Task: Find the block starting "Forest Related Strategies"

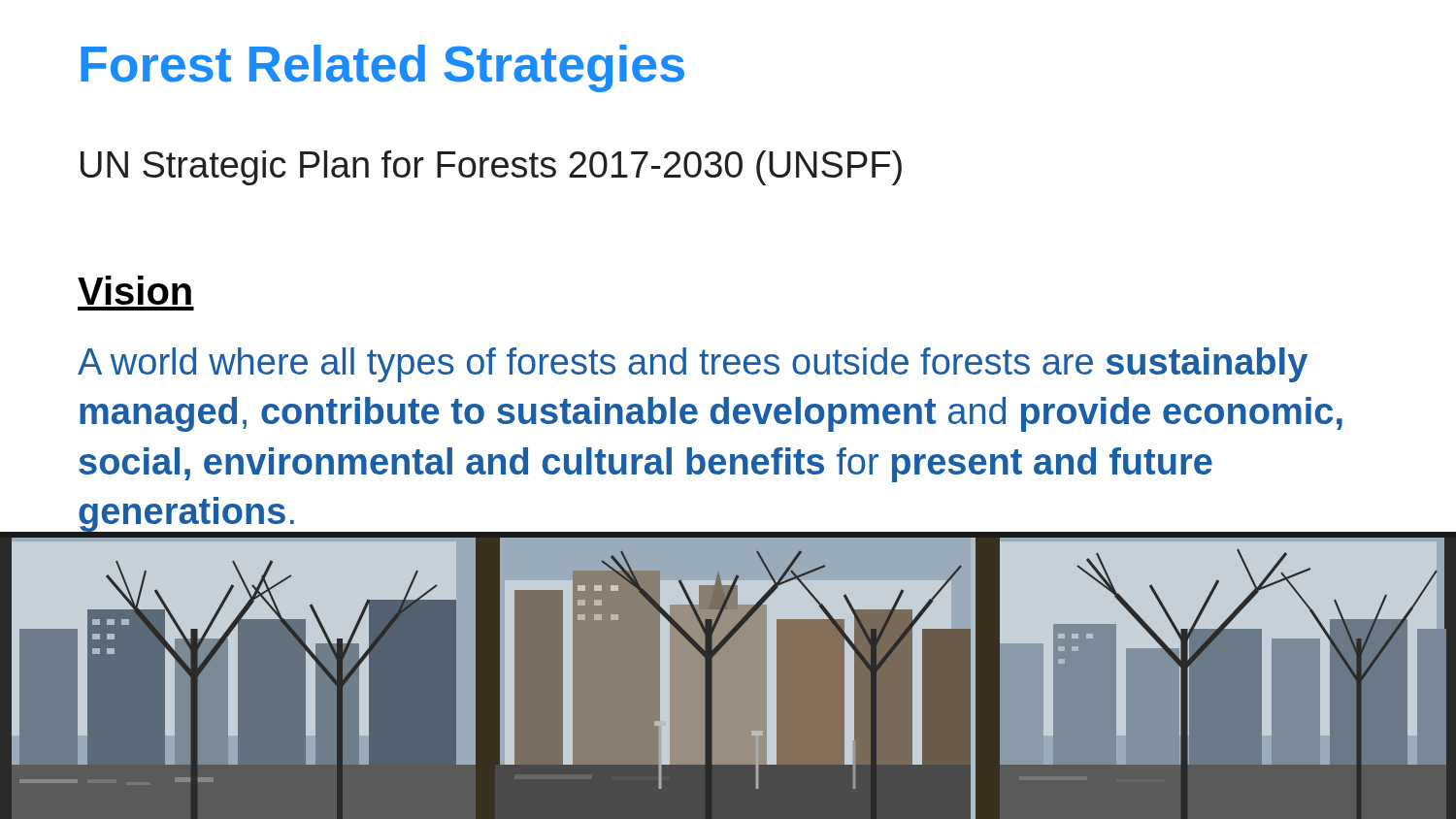Action: [382, 65]
